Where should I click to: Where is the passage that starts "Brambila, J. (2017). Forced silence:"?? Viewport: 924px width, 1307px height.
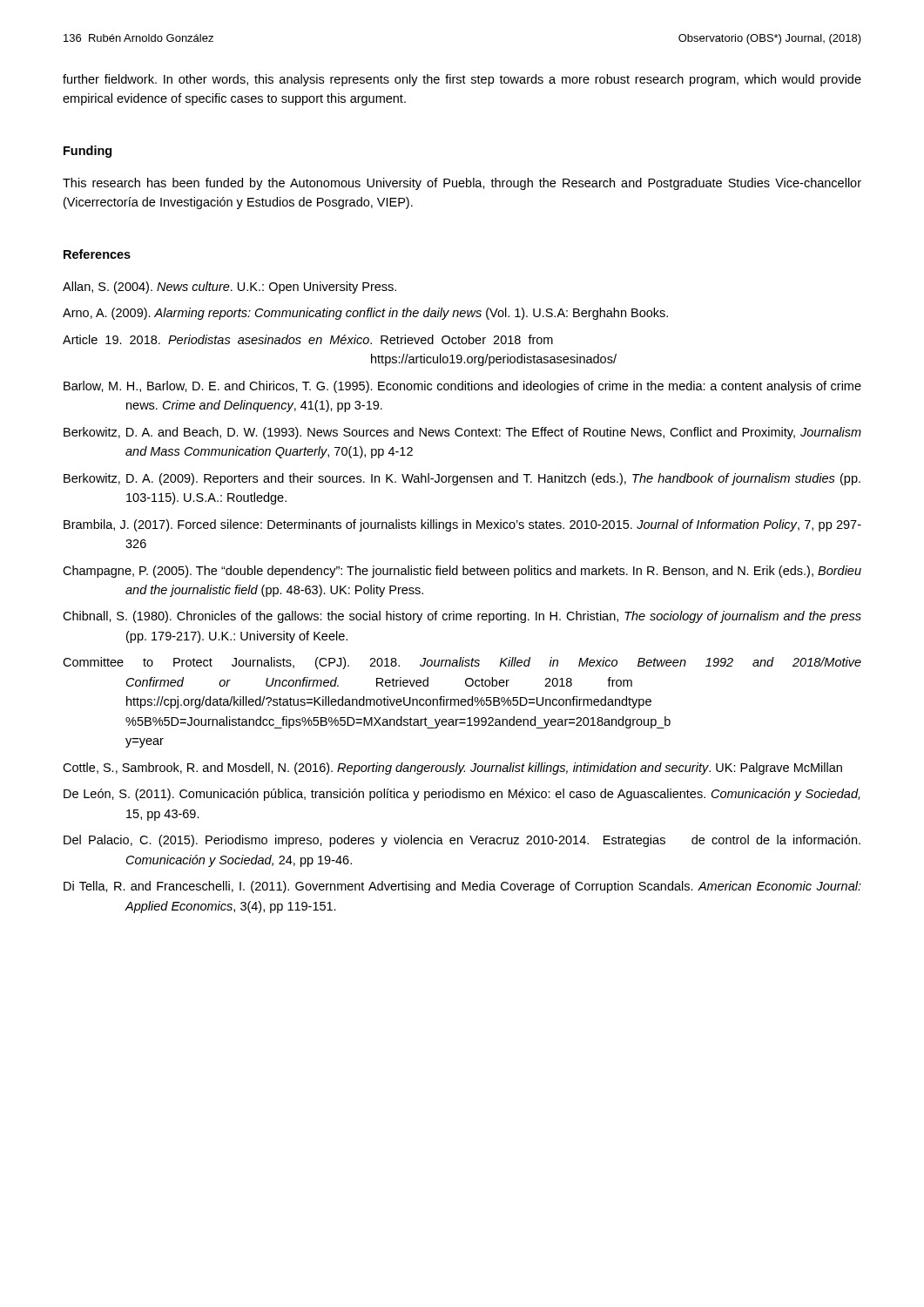(462, 534)
